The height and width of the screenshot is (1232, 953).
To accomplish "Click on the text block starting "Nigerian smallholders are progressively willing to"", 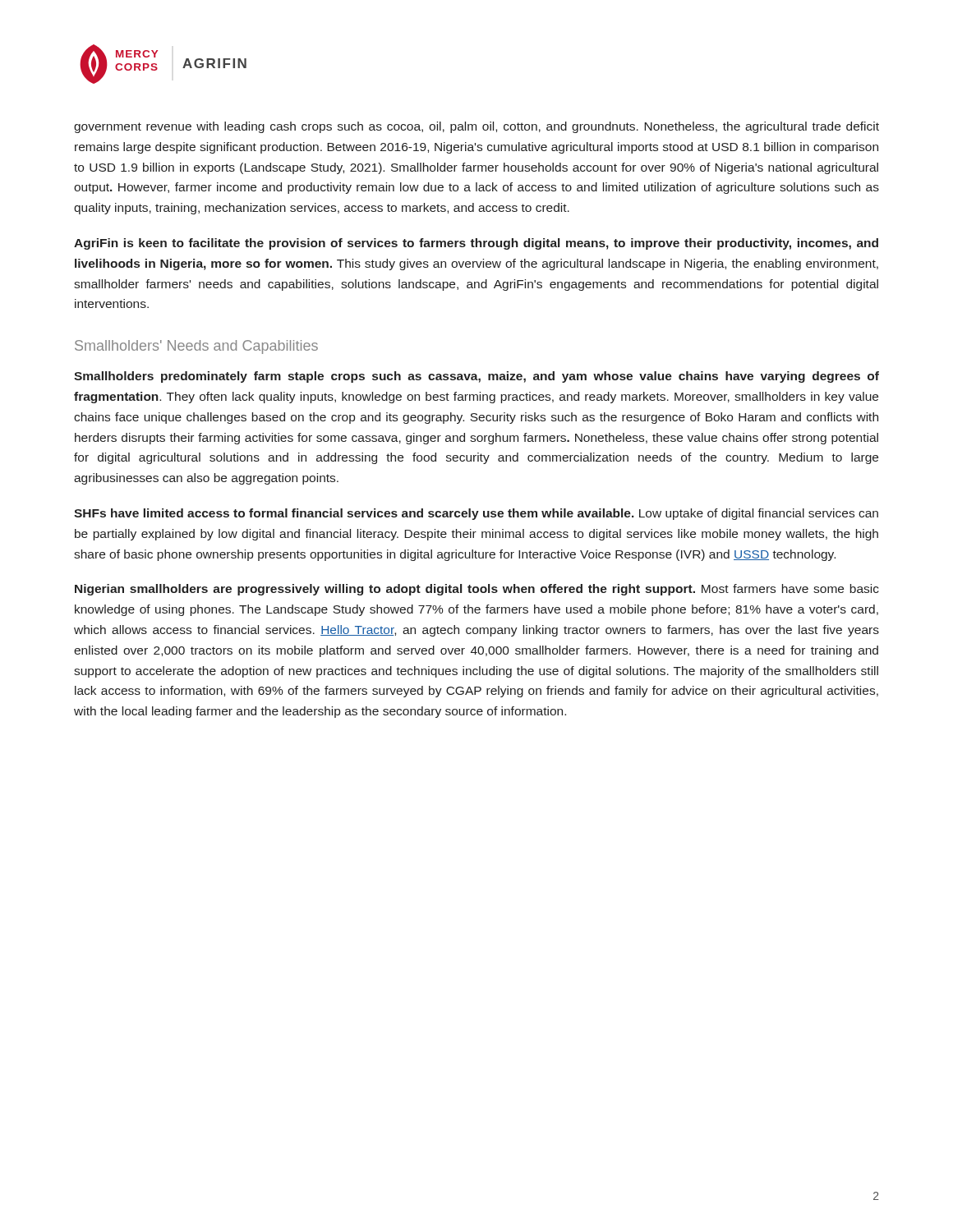I will click(476, 650).
